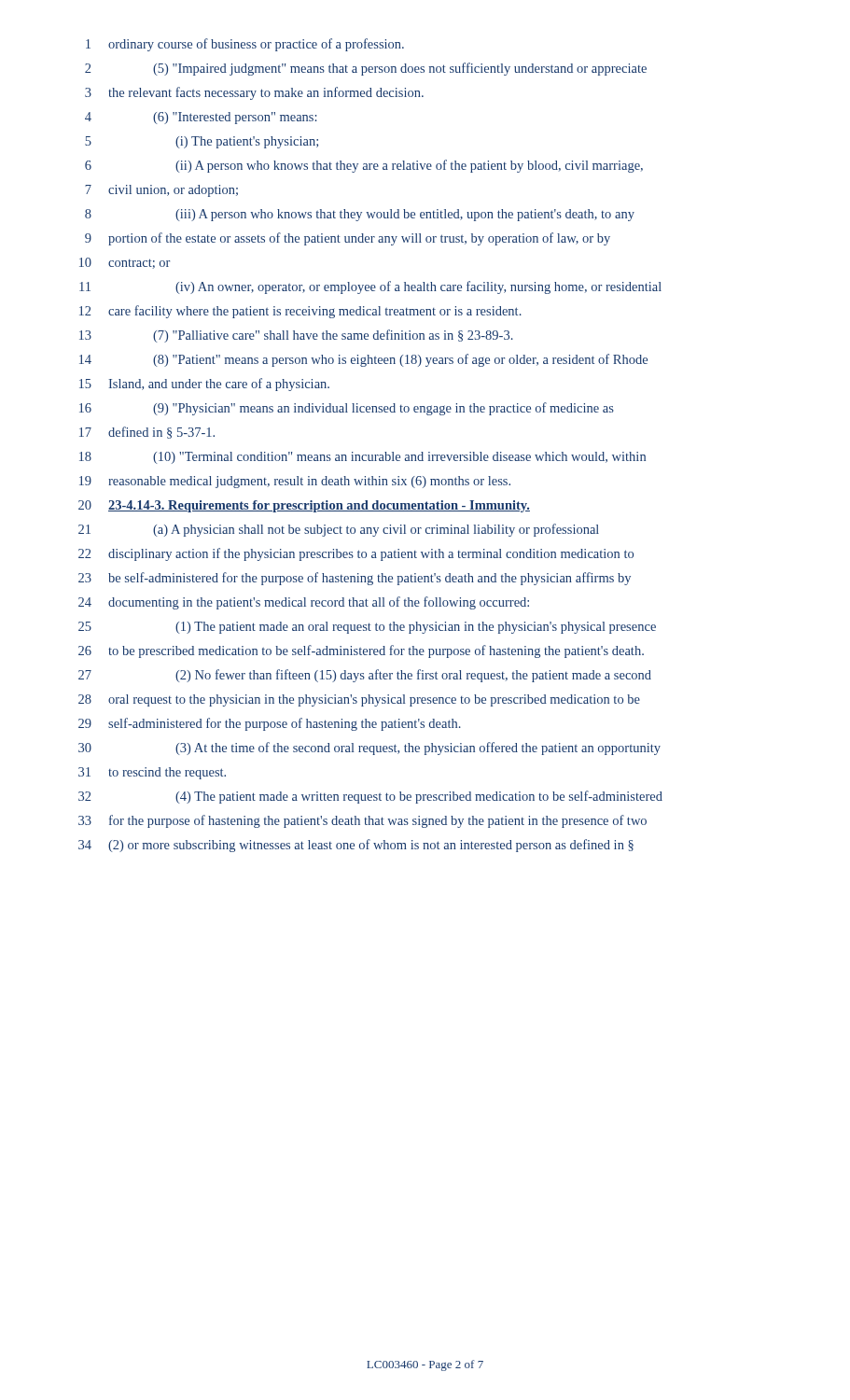Screen dimensions: 1400x850
Task: Navigate to the text block starting "16 (9) "Physician" means an individual licensed"
Action: tap(425, 408)
